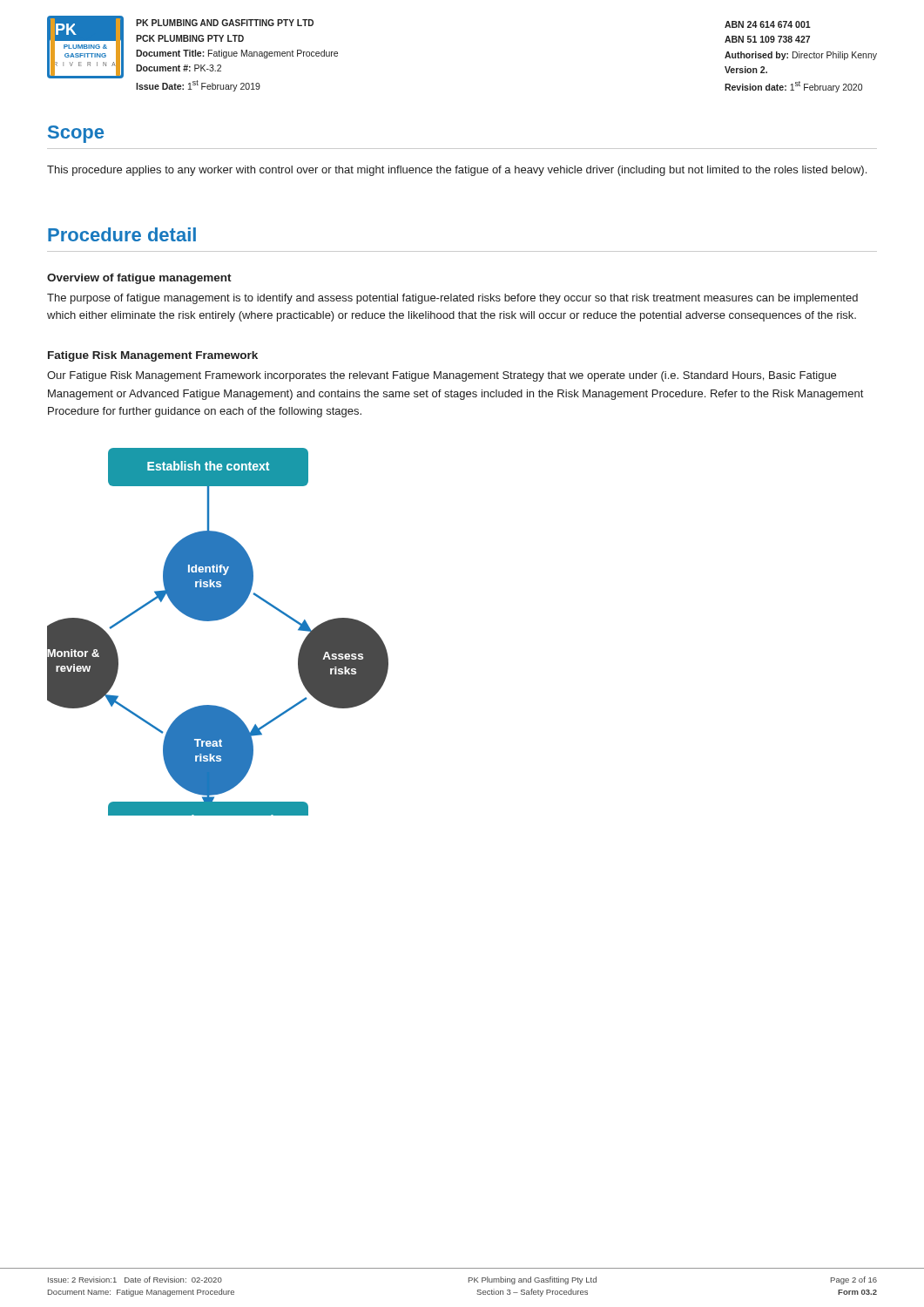
Task: Locate the text block starting "Fatigue Risk Management Framework"
Action: tap(153, 356)
